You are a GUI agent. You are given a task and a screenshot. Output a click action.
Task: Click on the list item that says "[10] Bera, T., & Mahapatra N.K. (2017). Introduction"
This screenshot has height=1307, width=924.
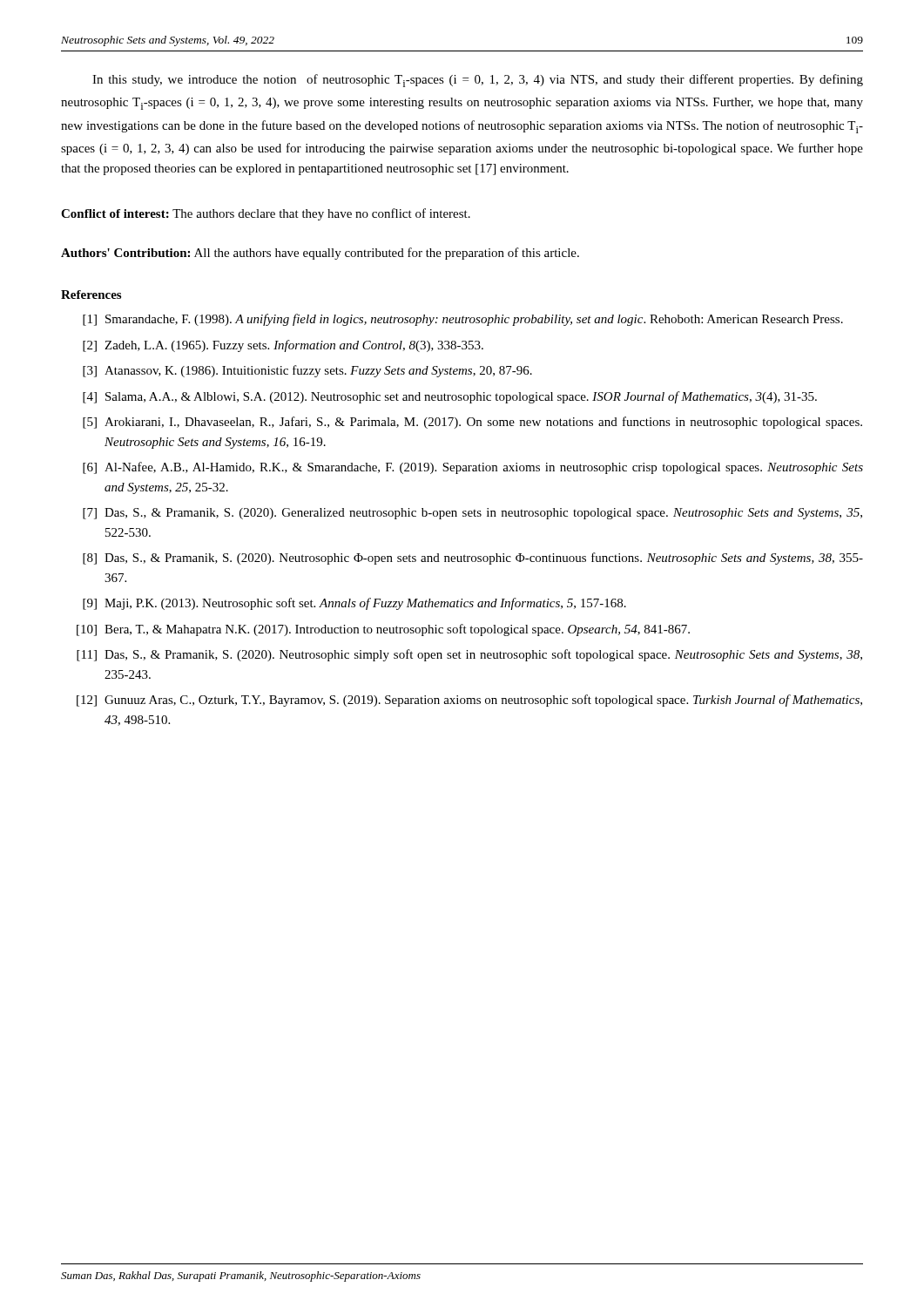tap(462, 629)
